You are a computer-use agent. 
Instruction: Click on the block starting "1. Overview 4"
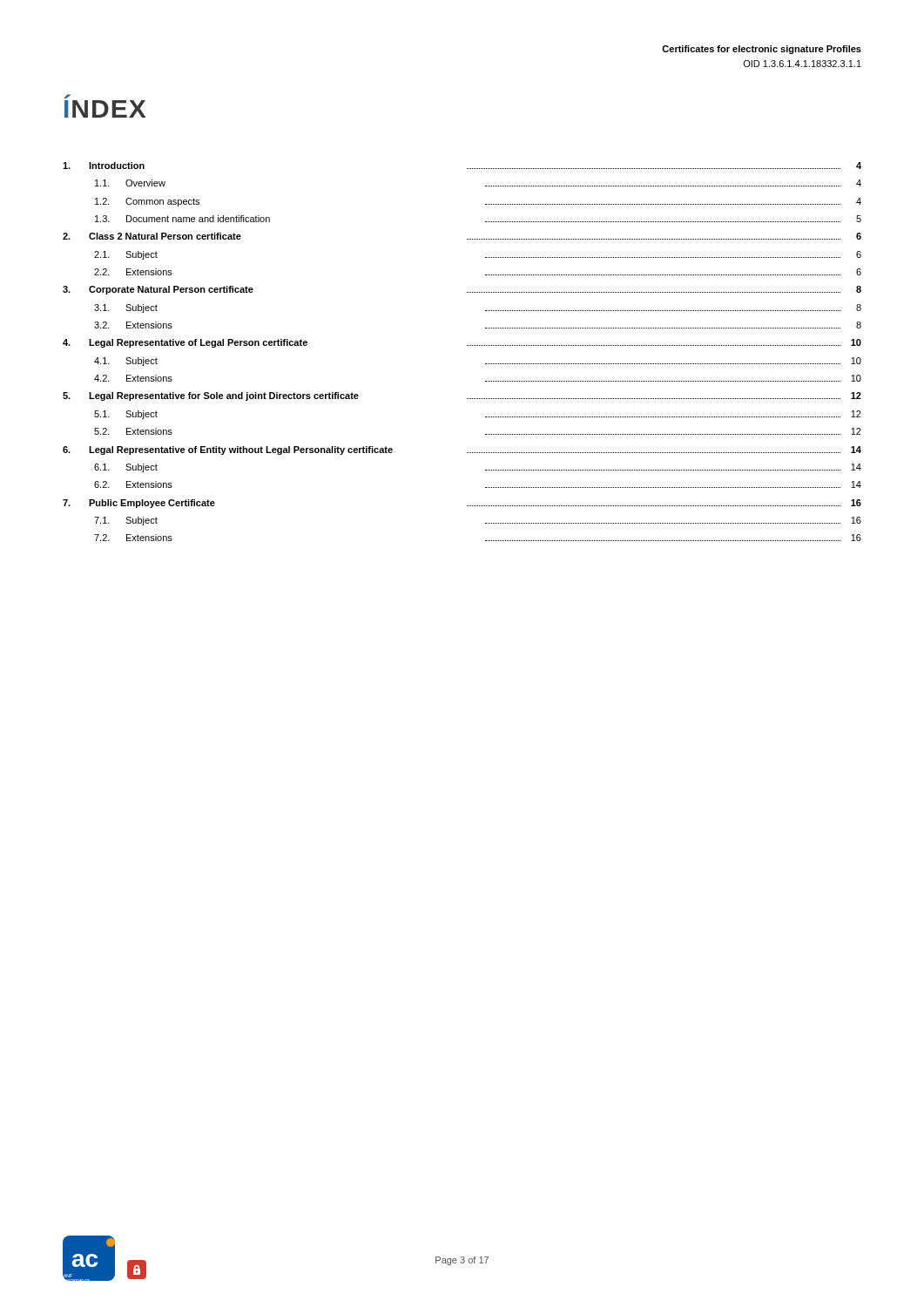(478, 183)
